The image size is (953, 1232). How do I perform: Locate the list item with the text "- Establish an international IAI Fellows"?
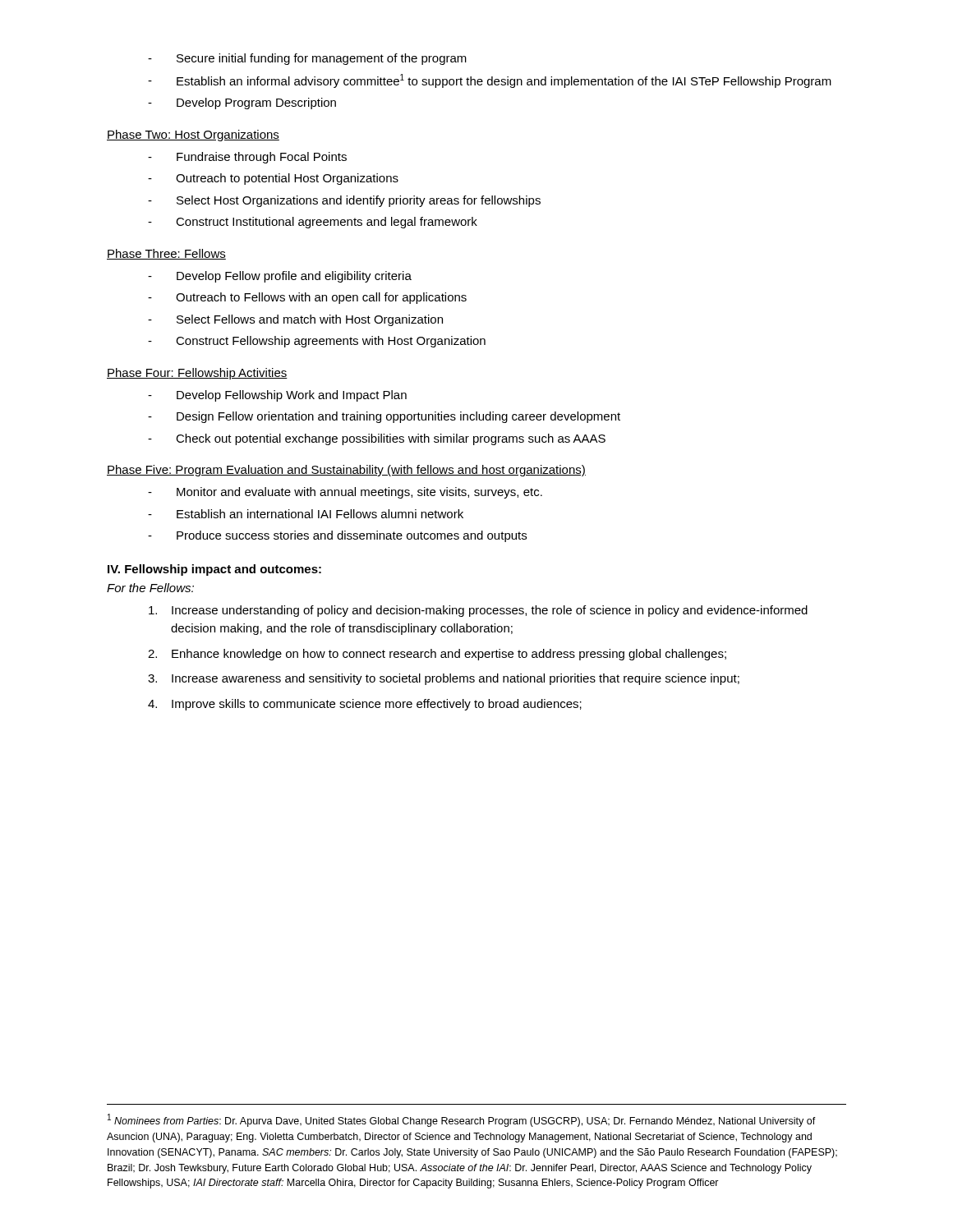pos(306,514)
